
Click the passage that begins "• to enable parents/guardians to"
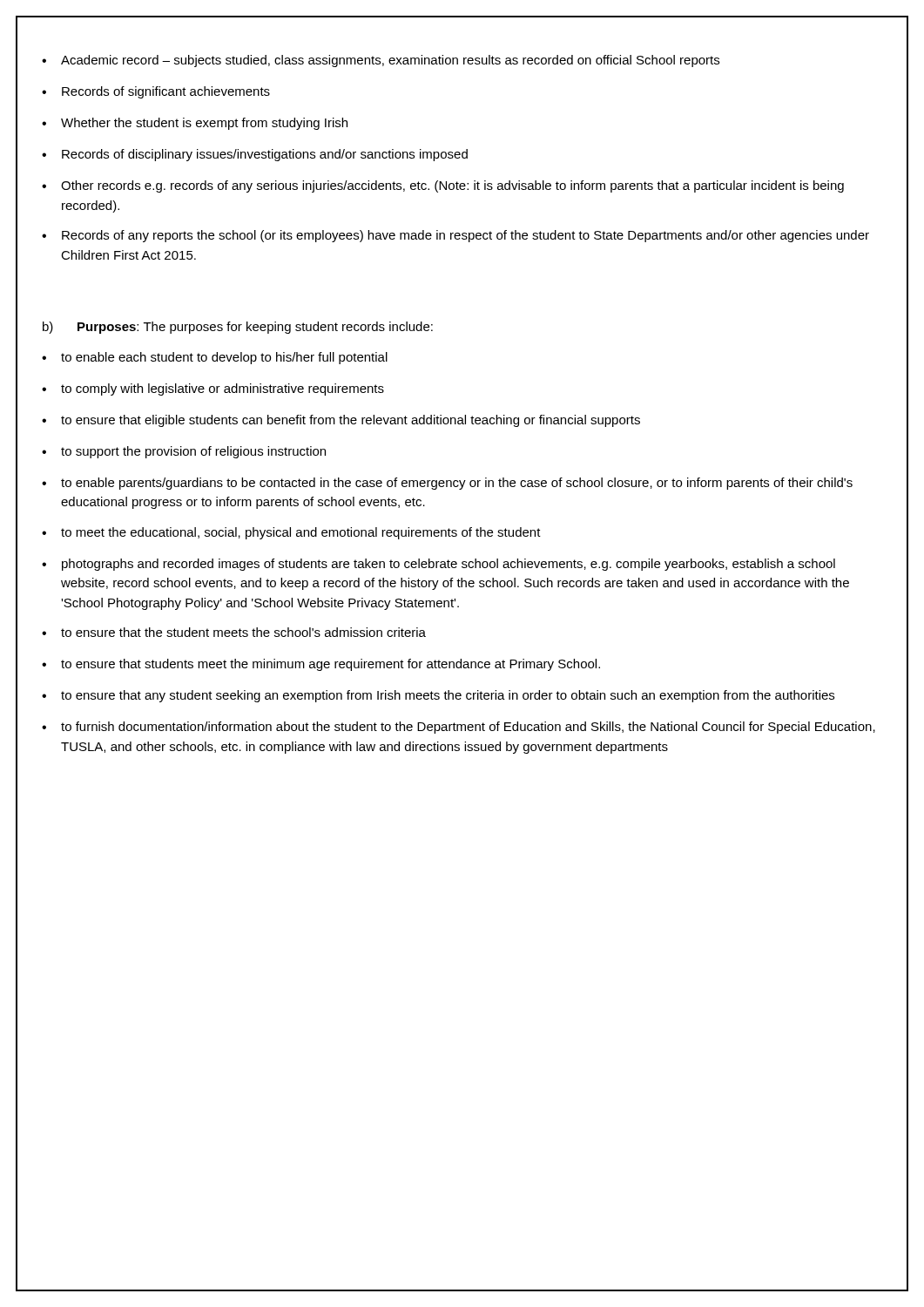click(460, 492)
